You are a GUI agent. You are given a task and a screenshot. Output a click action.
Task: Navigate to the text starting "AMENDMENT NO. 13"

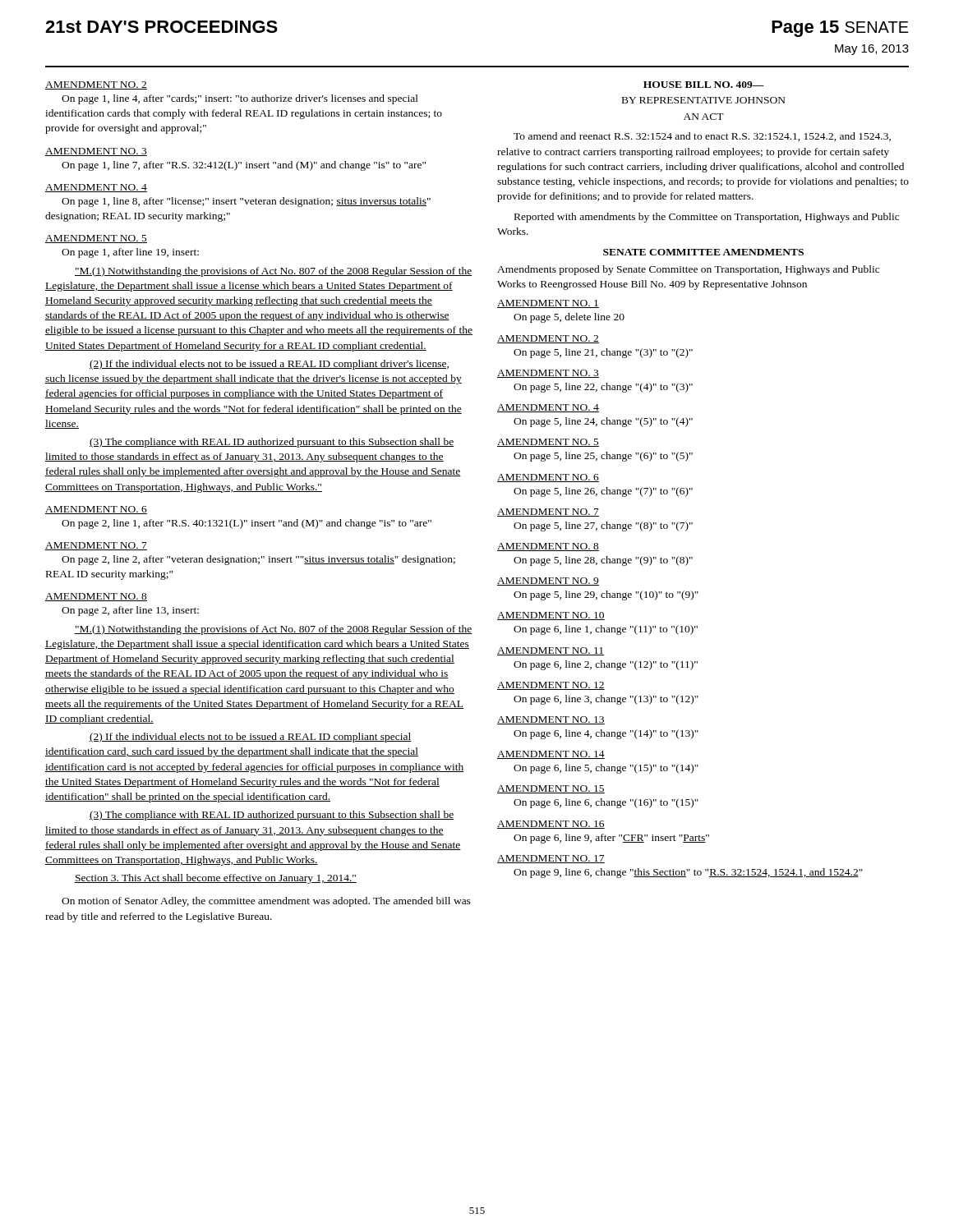551,719
